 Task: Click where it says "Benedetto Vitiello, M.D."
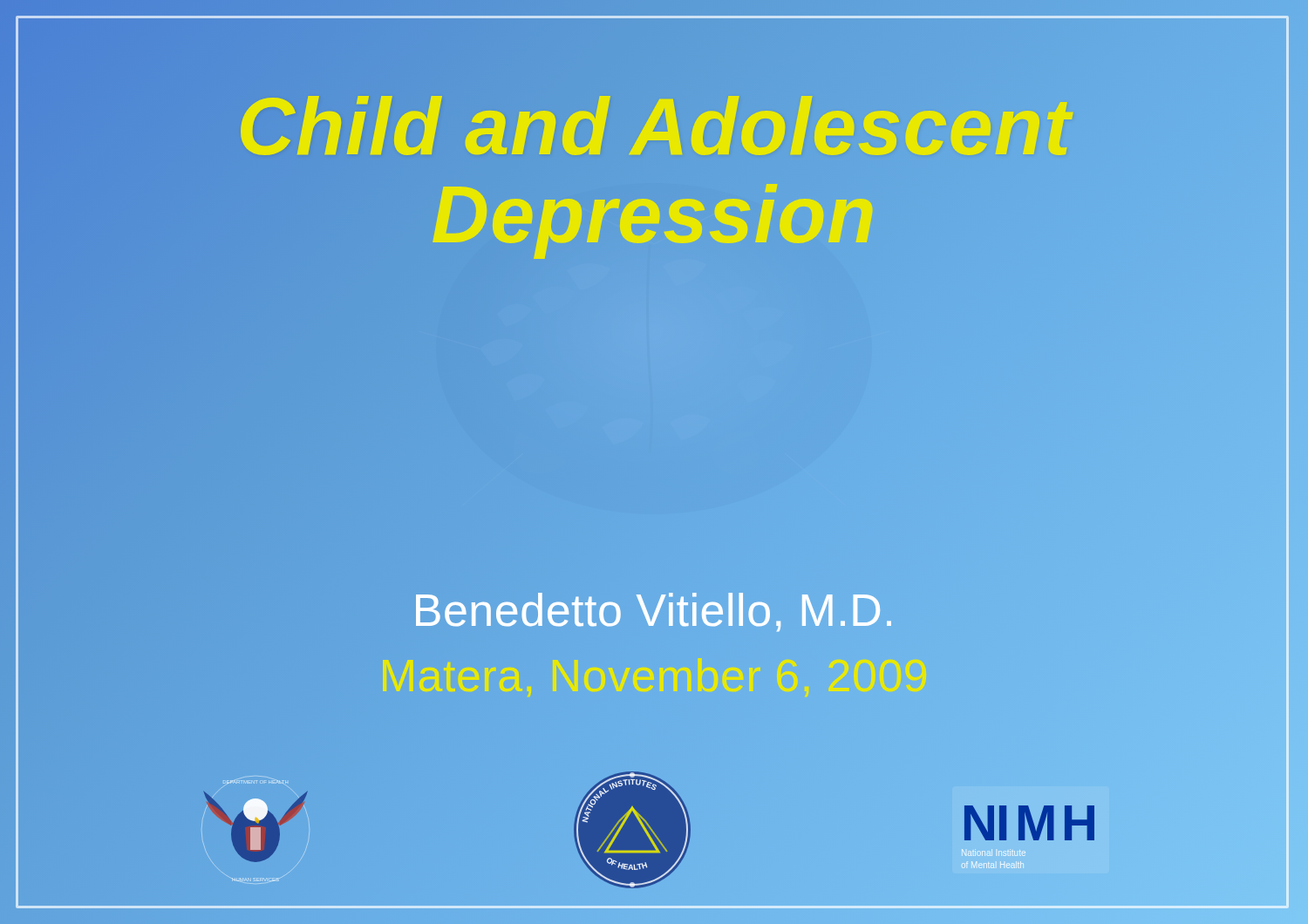click(654, 610)
